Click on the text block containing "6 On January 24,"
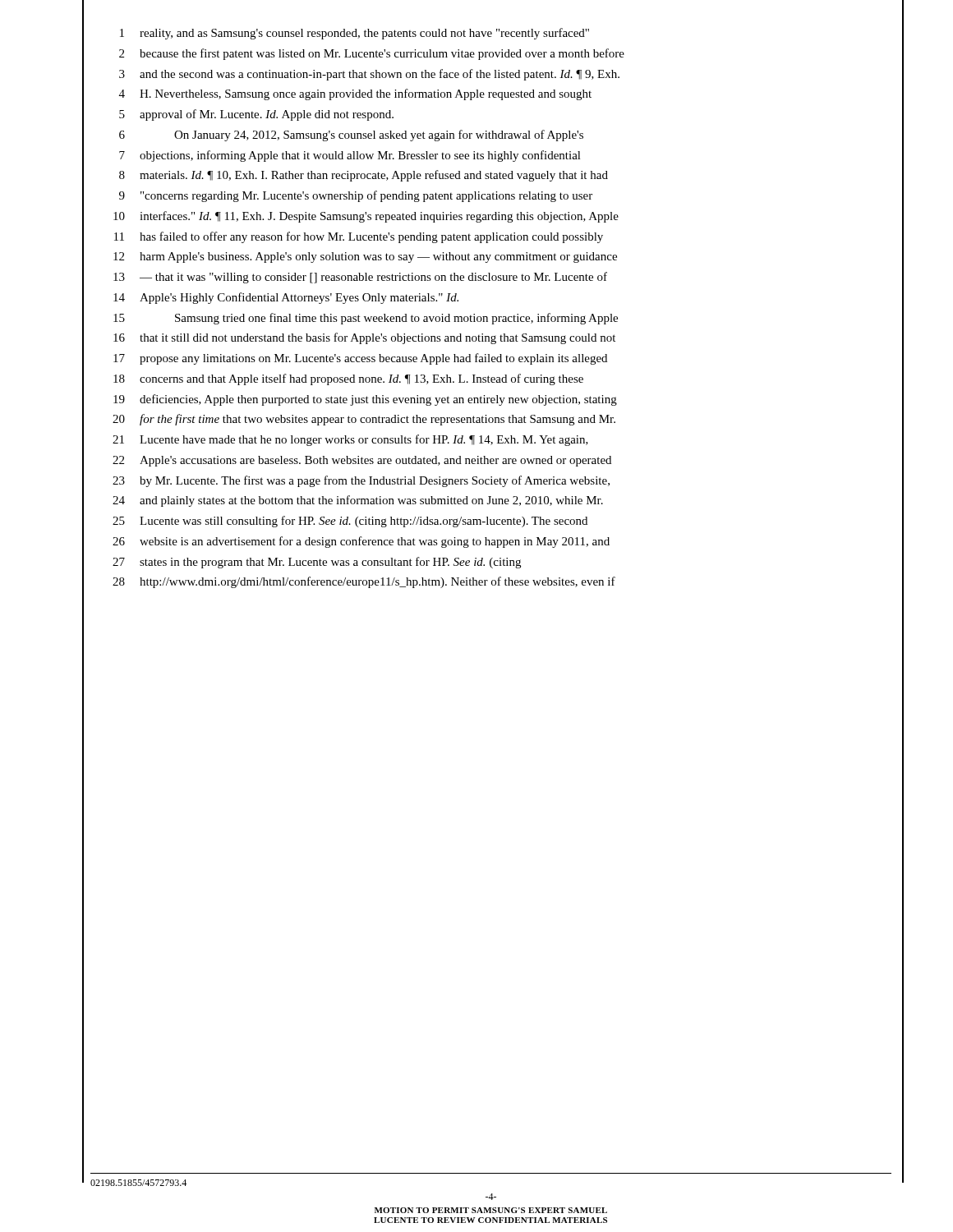953x1232 pixels. [491, 216]
